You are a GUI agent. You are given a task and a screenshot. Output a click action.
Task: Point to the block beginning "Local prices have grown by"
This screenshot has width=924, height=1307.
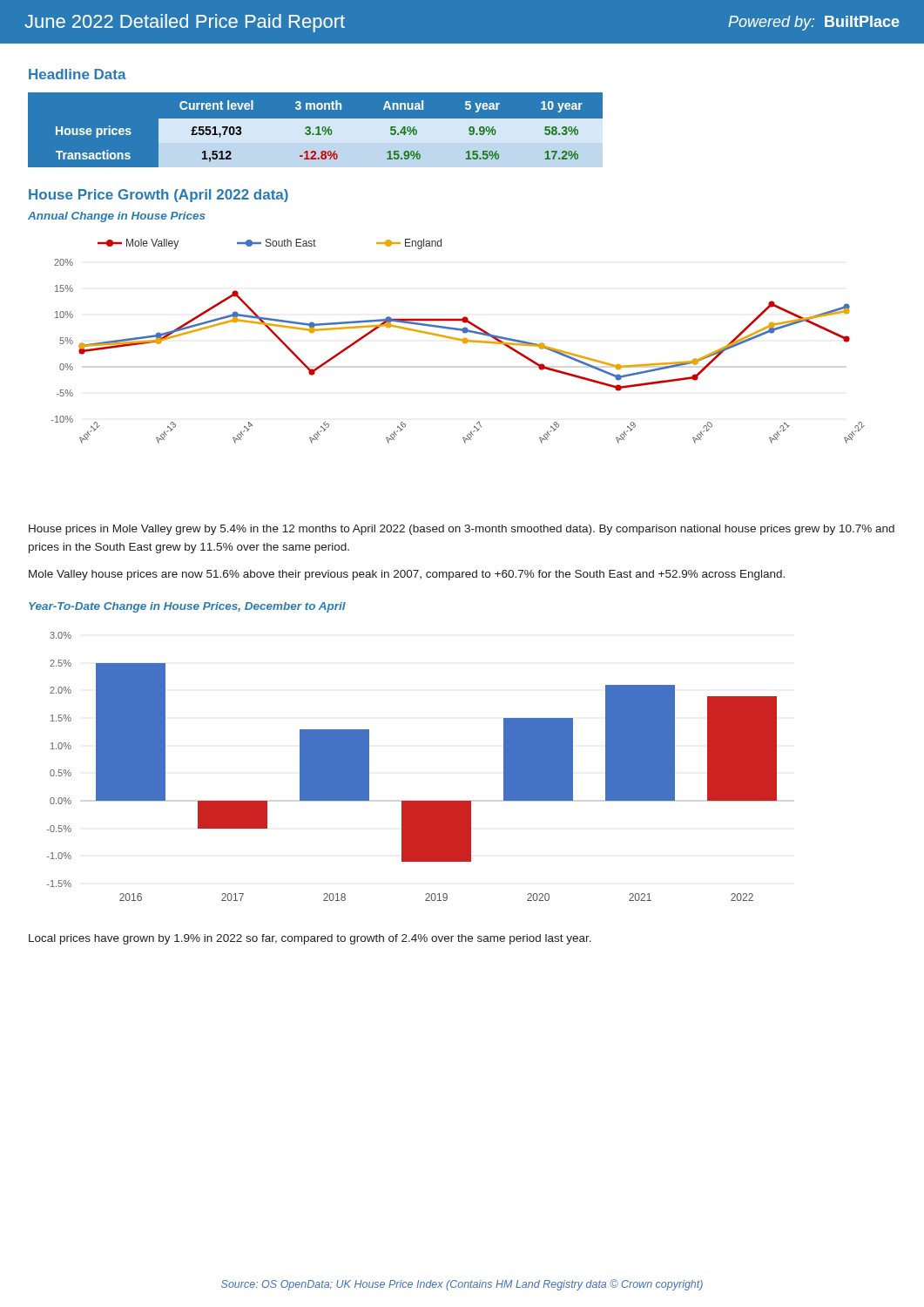point(310,938)
